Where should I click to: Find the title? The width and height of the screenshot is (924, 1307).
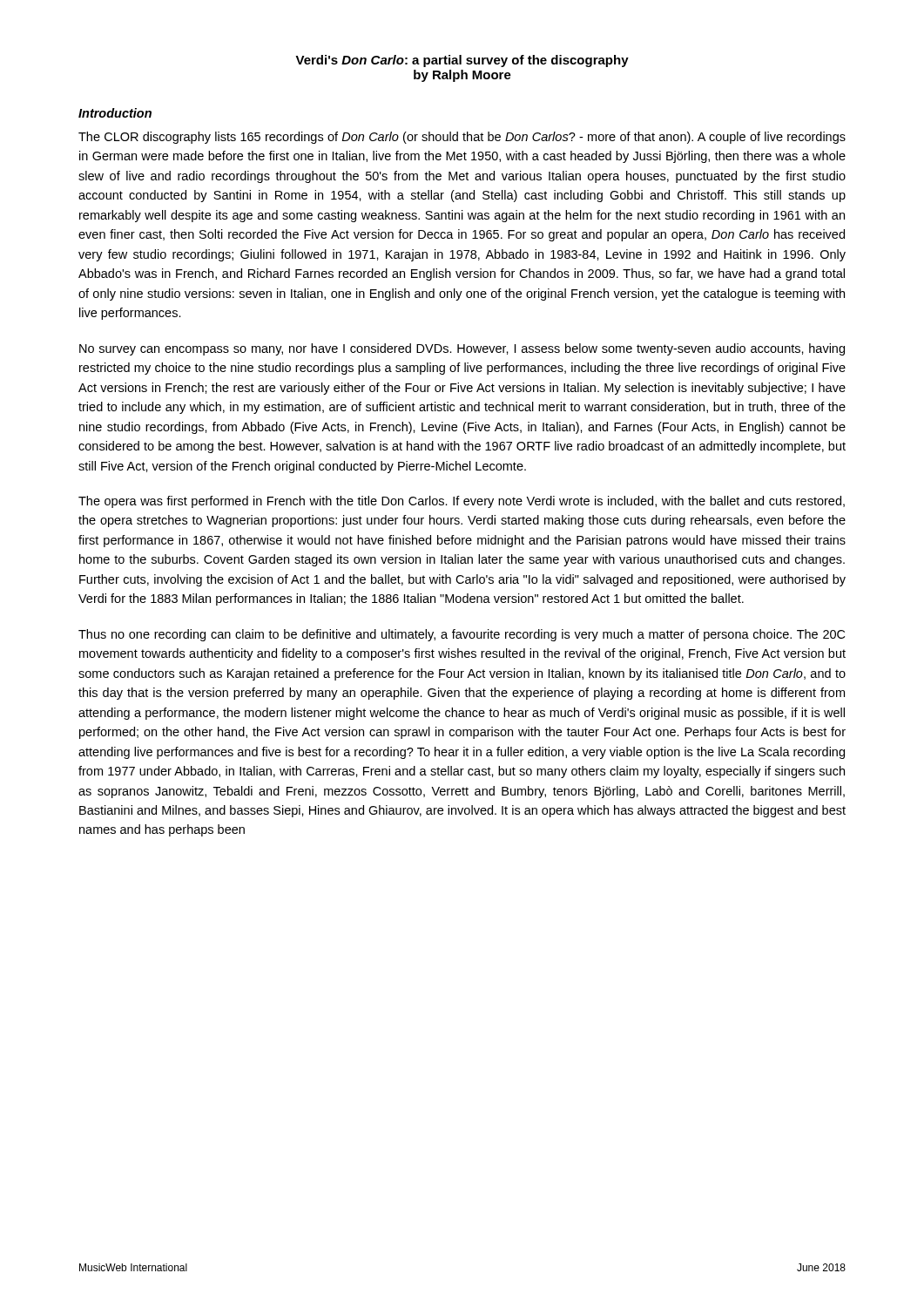pyautogui.click(x=462, y=67)
